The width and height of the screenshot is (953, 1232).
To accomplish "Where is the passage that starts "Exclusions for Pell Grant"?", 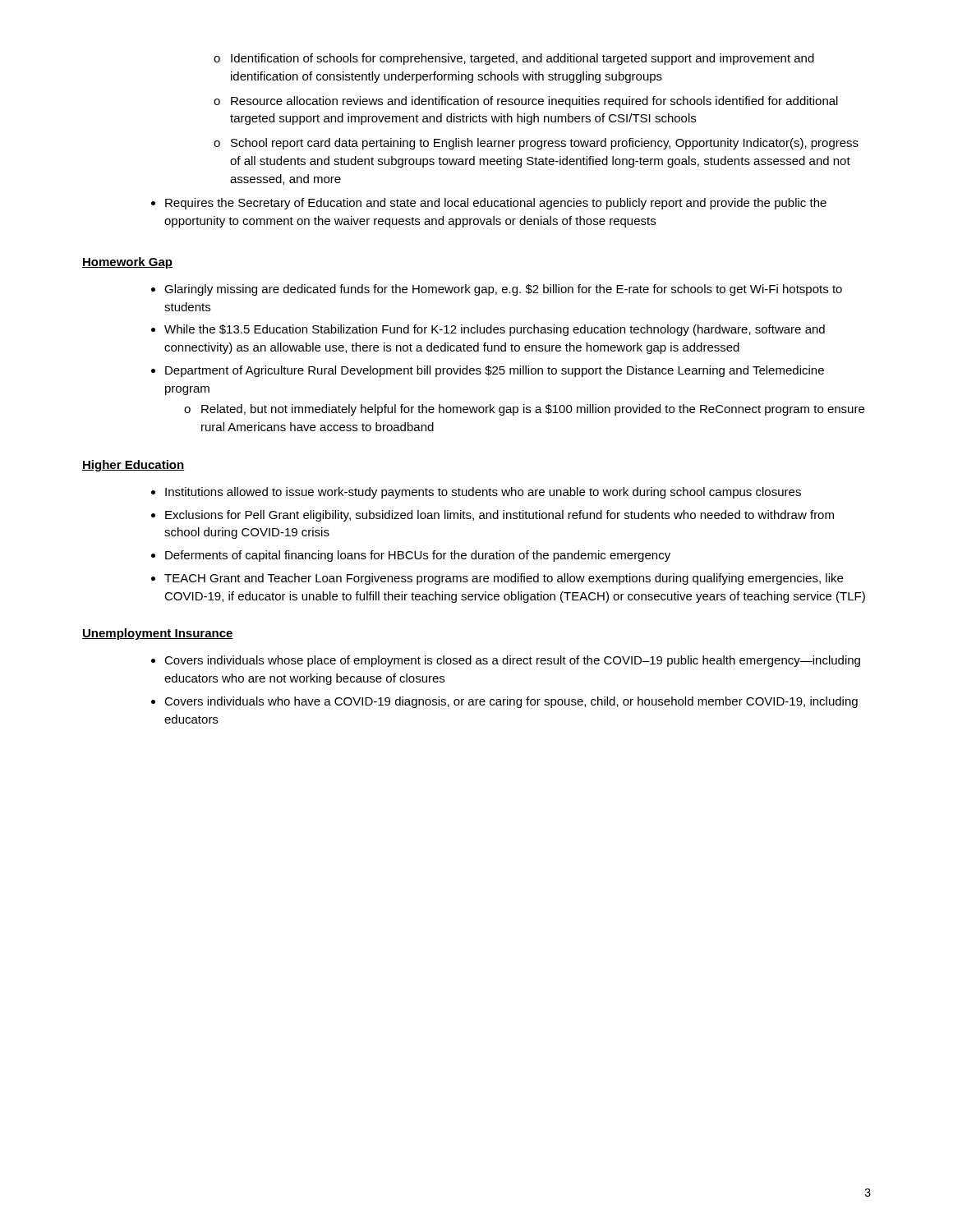I will [x=518, y=523].
